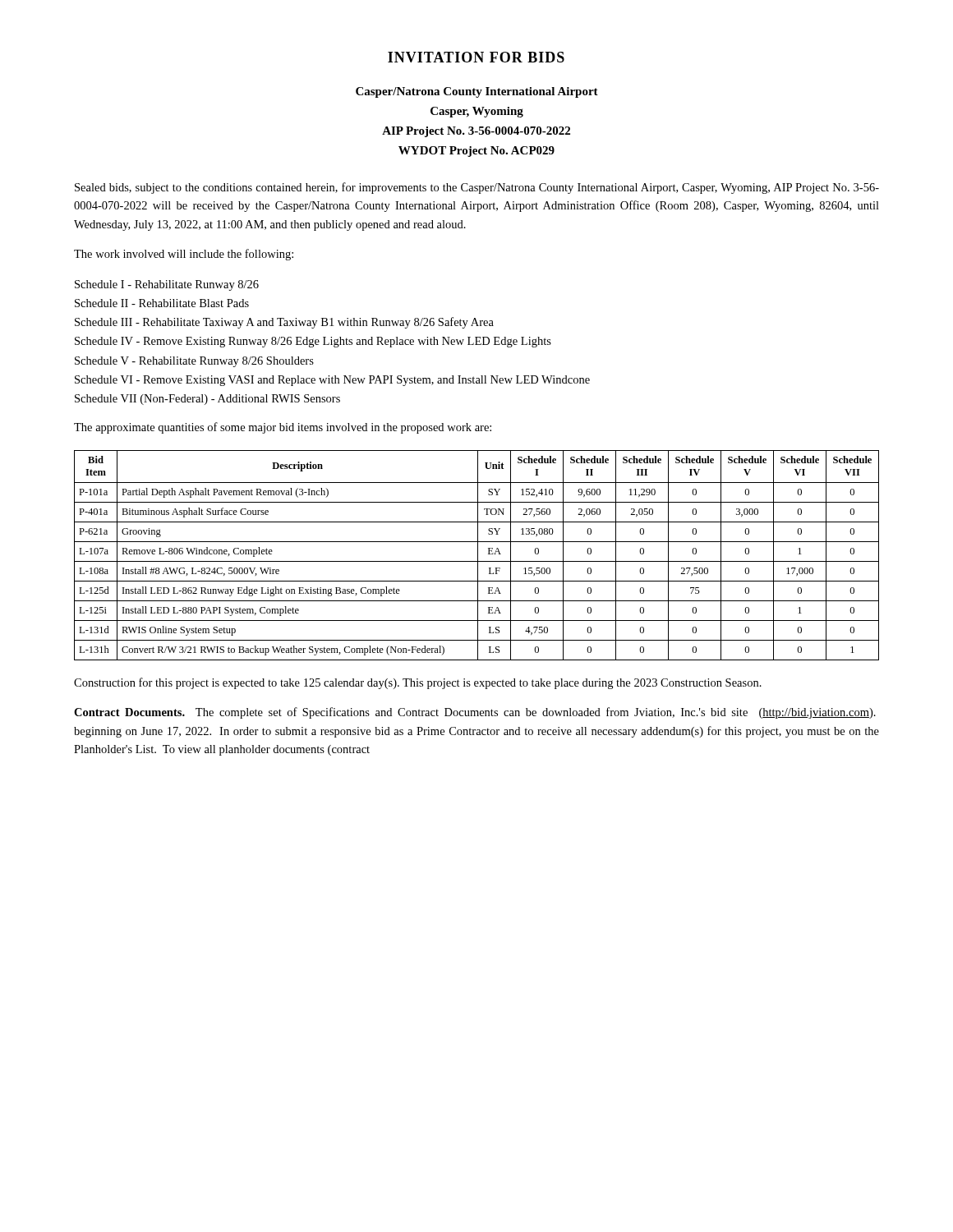Find the text block that reads "Construction for this project is"
Screen dimensions: 1232x953
[x=418, y=682]
